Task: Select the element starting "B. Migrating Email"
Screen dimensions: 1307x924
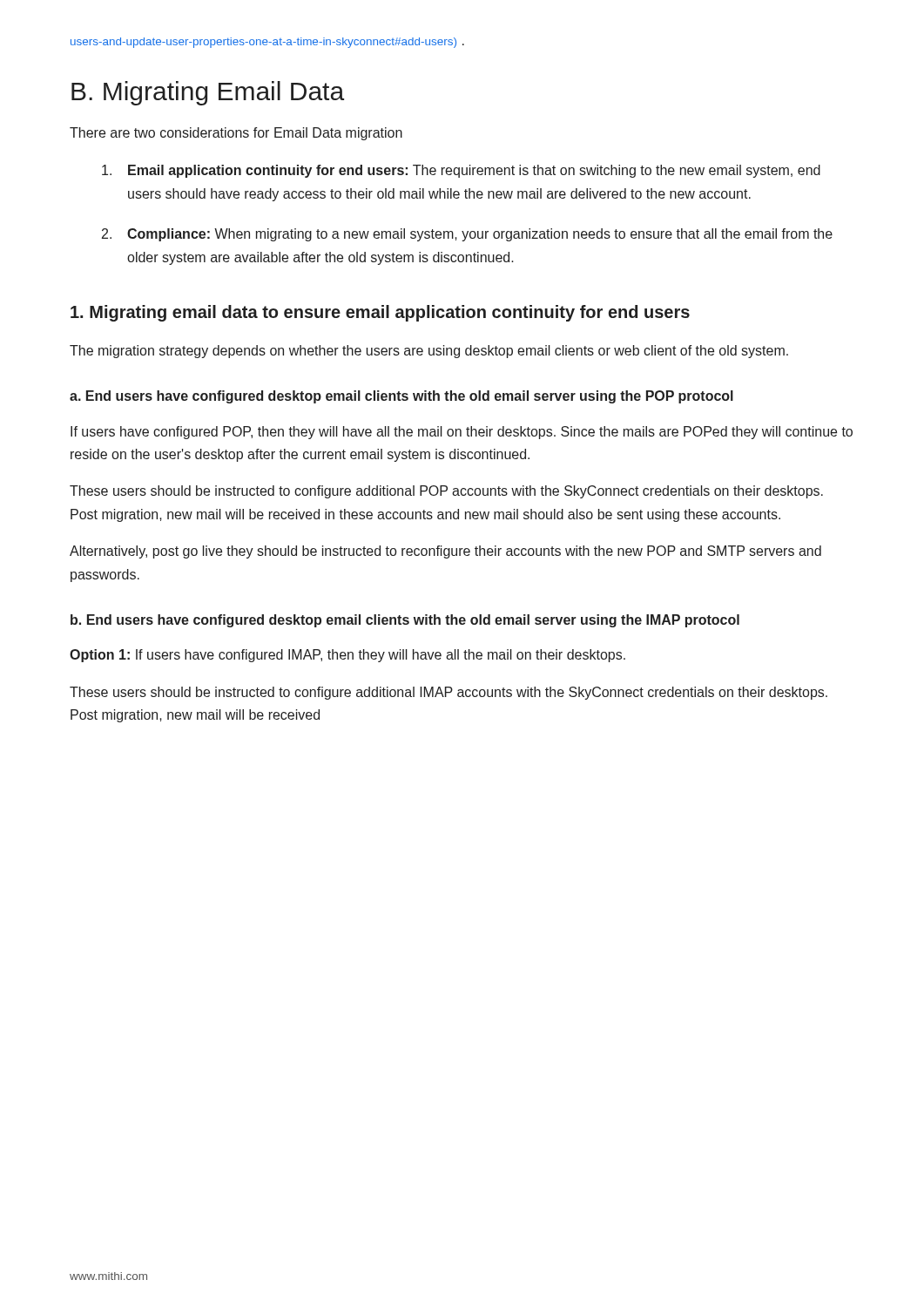Action: point(208,93)
